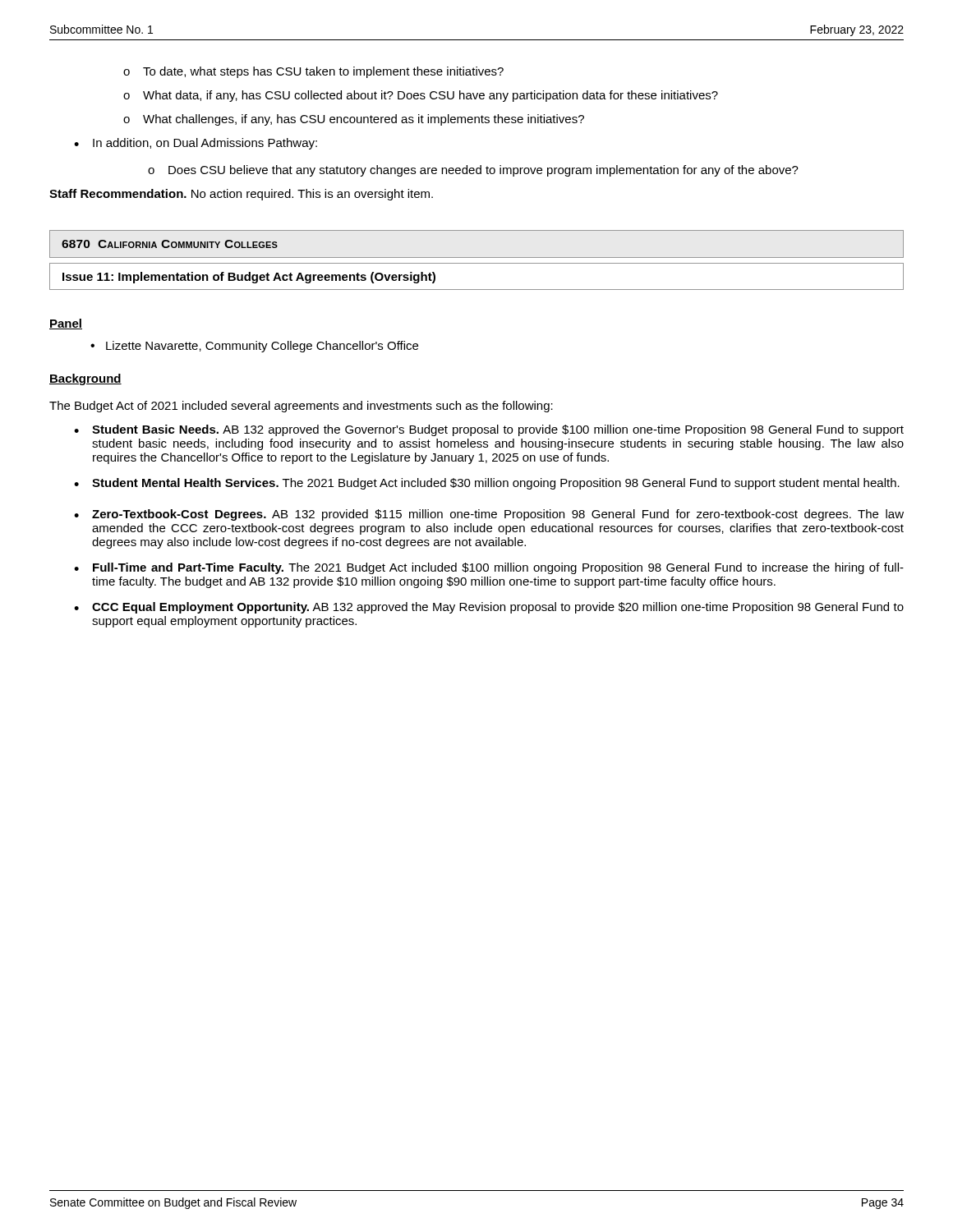Locate the block of text that opens with "o To date,"
The height and width of the screenshot is (1232, 953).
(x=513, y=71)
